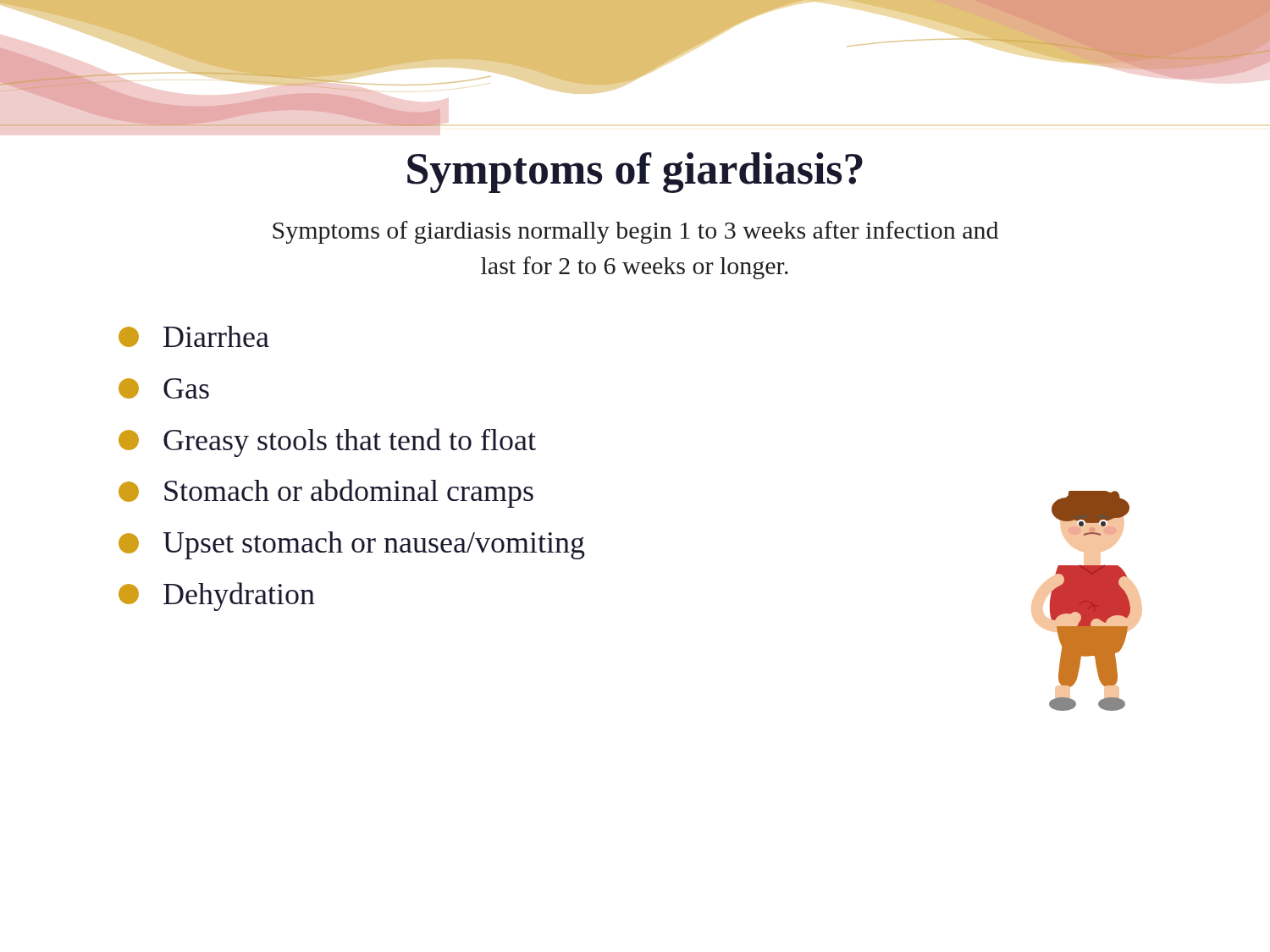Click on the region starting "Stomach or abdominal cramps"
Image resolution: width=1270 pixels, height=952 pixels.
coord(326,492)
